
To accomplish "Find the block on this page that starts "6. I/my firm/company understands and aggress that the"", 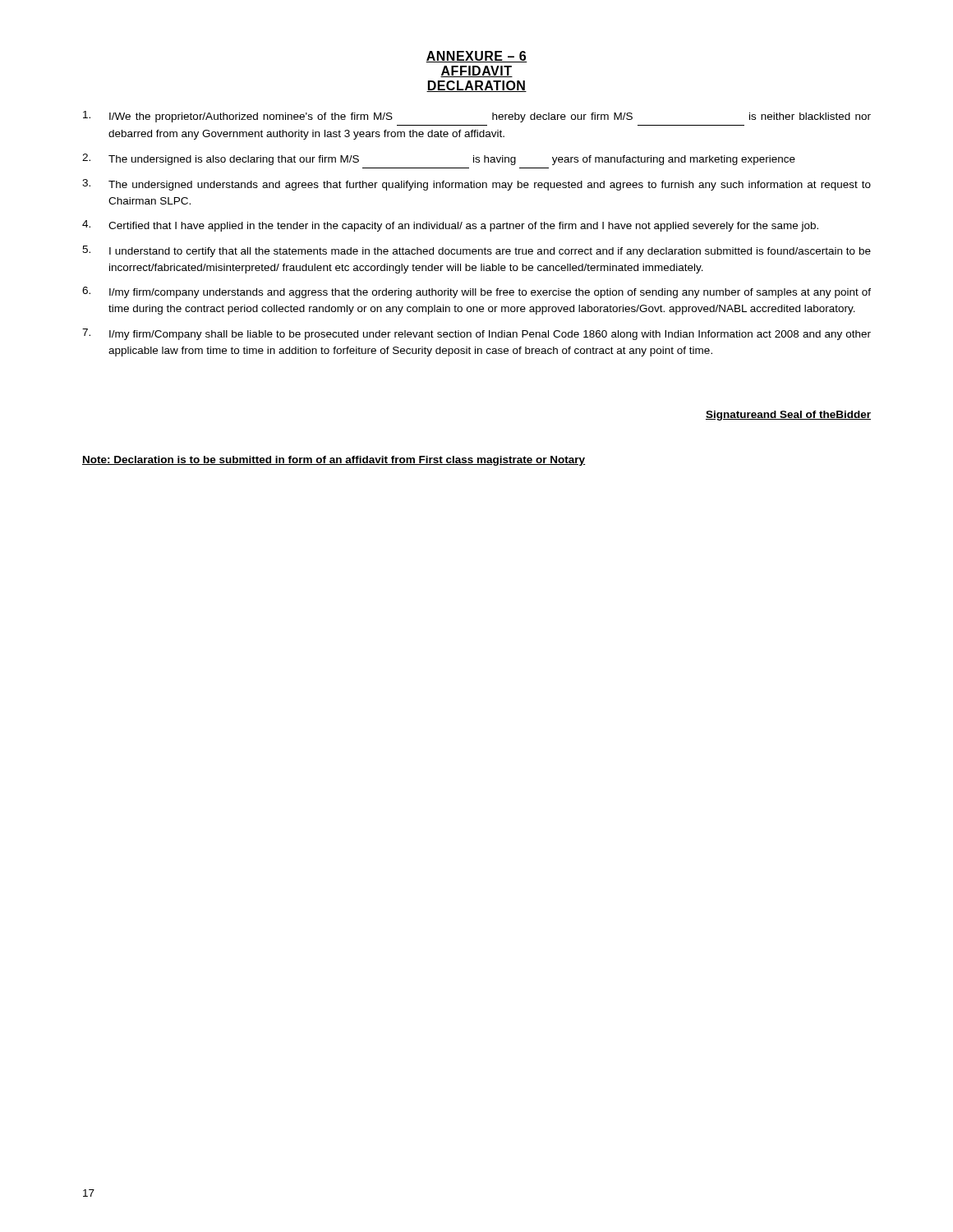I will [x=476, y=301].
